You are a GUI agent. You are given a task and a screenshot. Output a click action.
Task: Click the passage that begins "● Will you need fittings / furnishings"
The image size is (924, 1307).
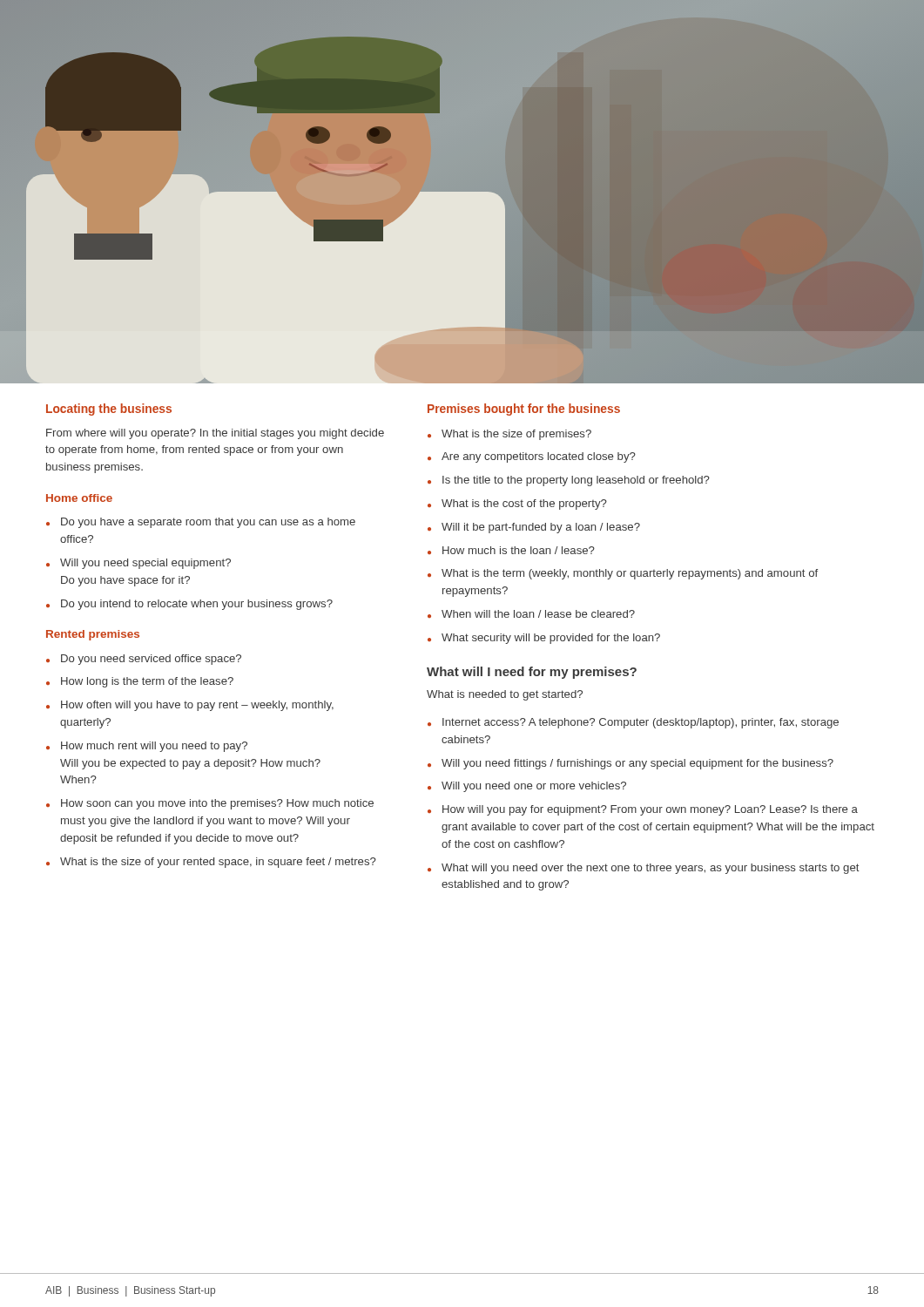click(630, 763)
